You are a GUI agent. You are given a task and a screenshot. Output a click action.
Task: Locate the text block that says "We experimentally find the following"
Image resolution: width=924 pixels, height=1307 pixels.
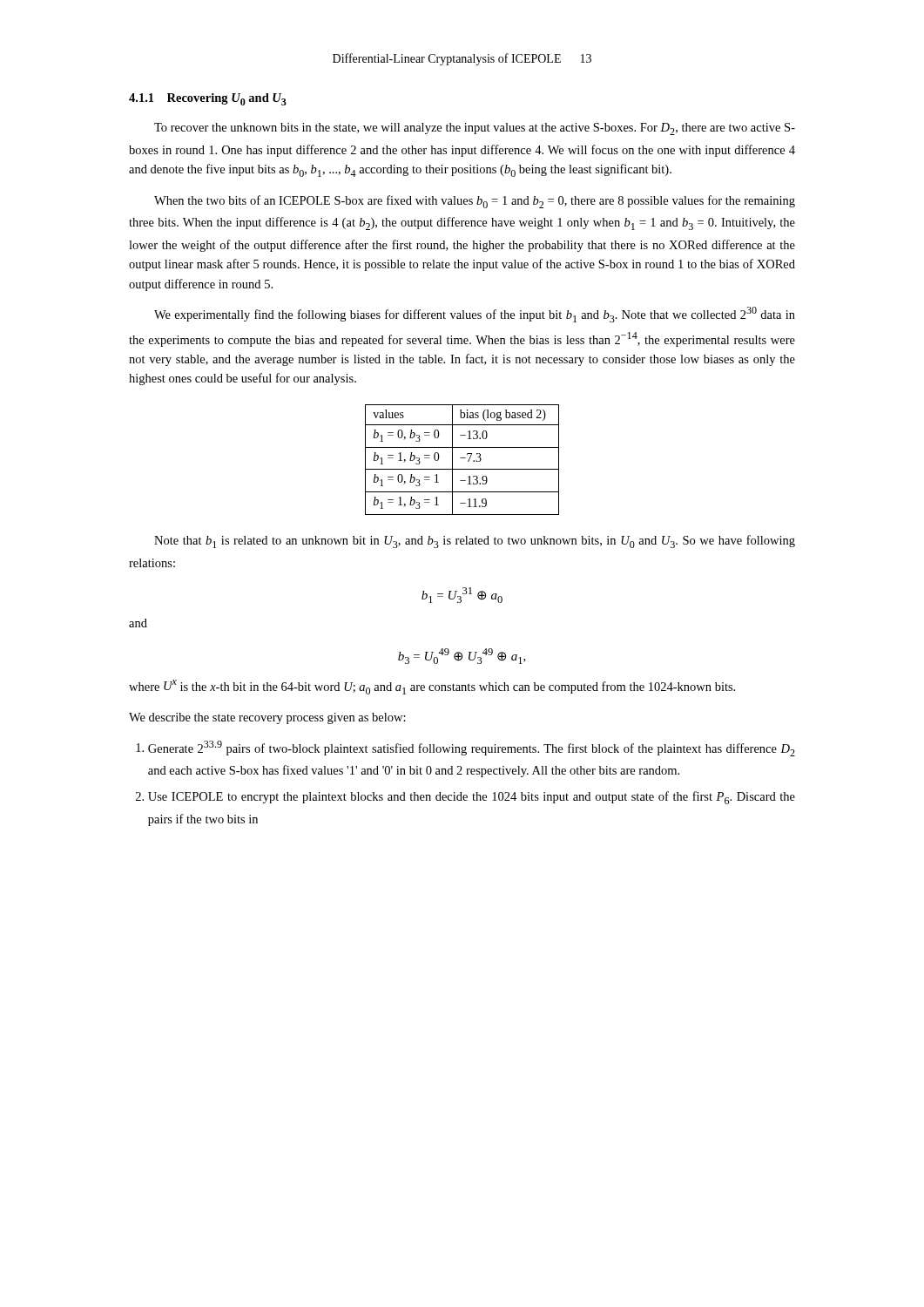462,346
